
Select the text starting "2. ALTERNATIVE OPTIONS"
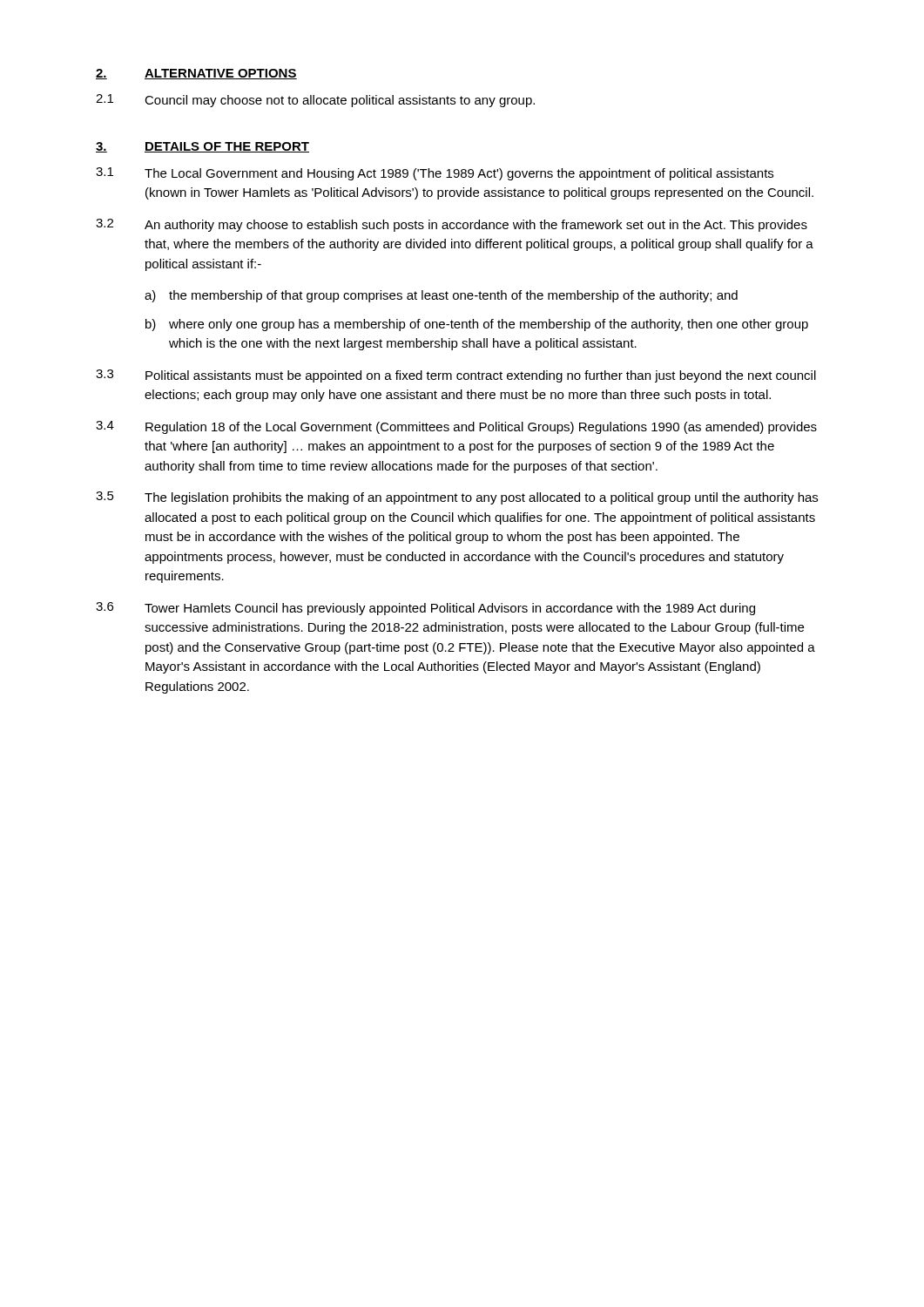(x=196, y=73)
